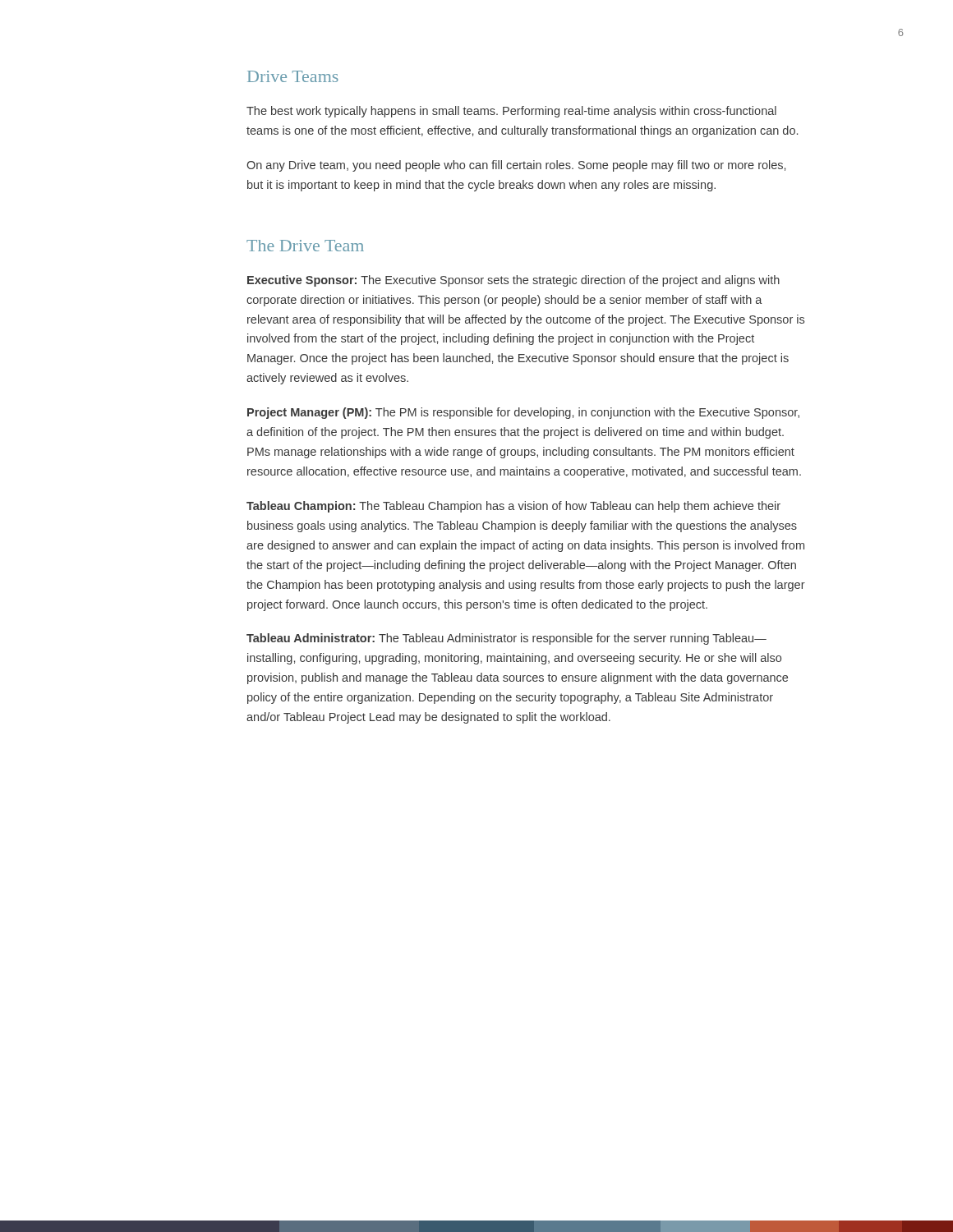This screenshot has width=953, height=1232.
Task: Navigate to the element starting "Project Manager (PM): The PM is responsible for"
Action: tap(526, 443)
